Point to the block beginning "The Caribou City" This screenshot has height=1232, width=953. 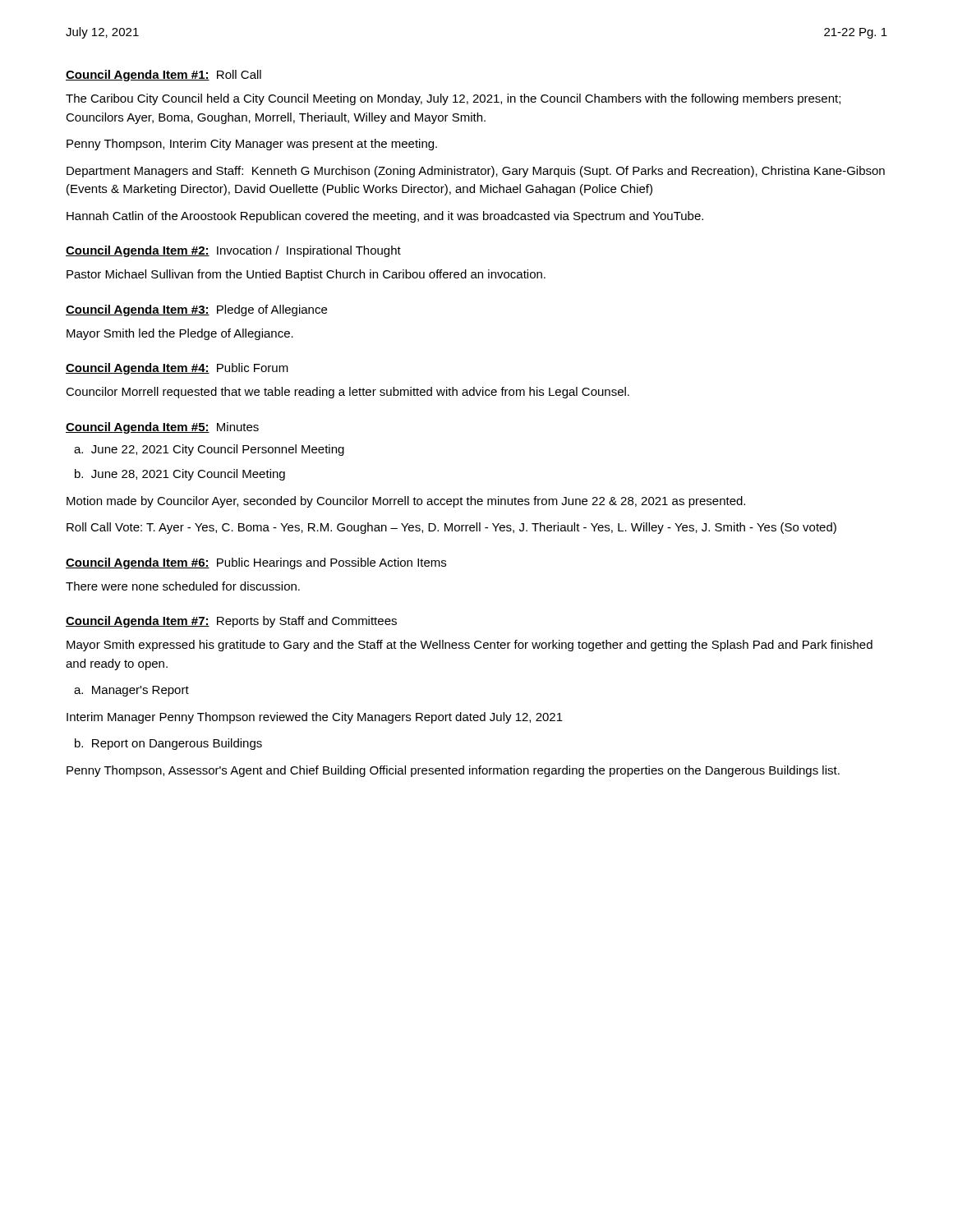pos(454,107)
